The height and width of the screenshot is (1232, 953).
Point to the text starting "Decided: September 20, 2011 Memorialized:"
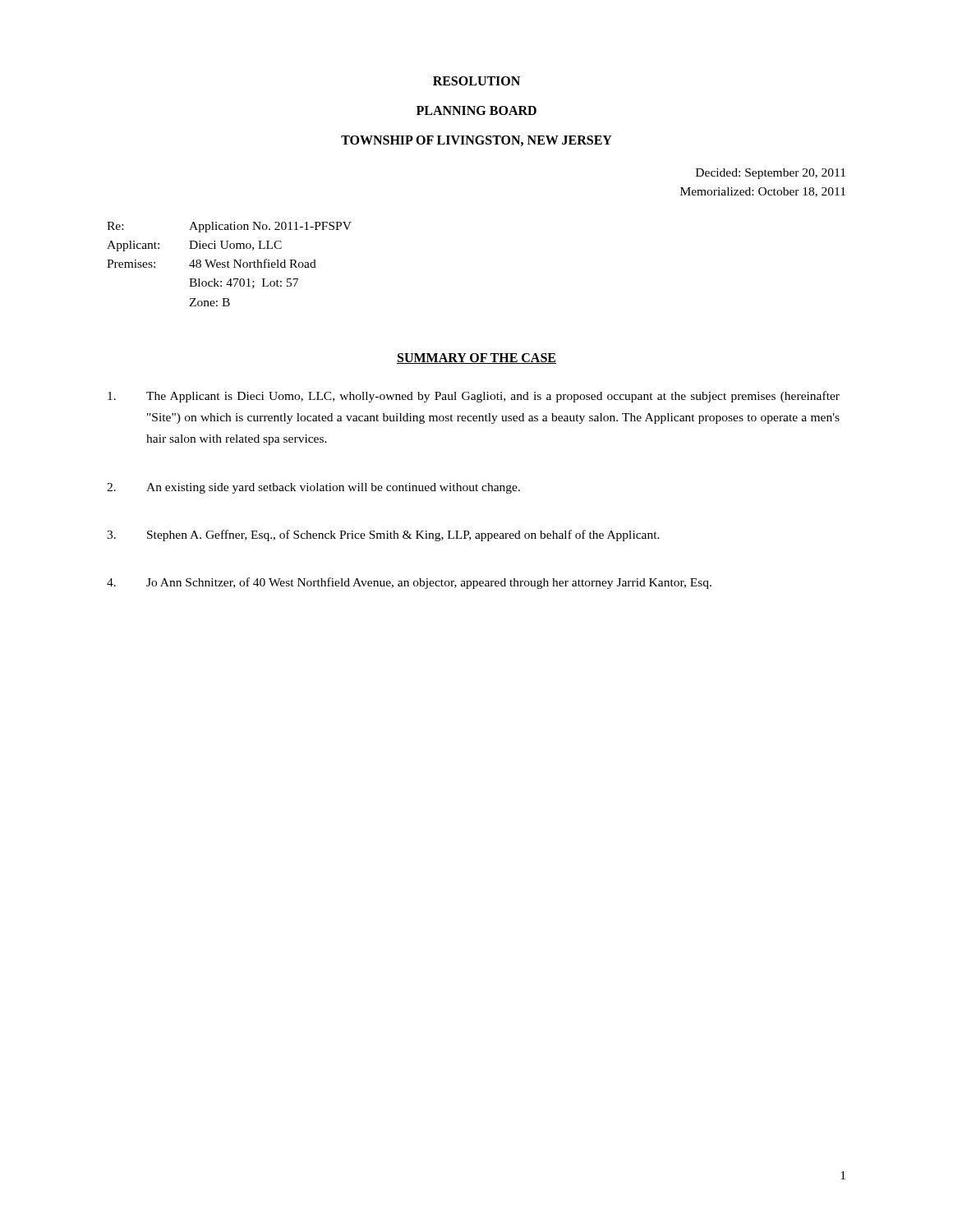click(763, 182)
